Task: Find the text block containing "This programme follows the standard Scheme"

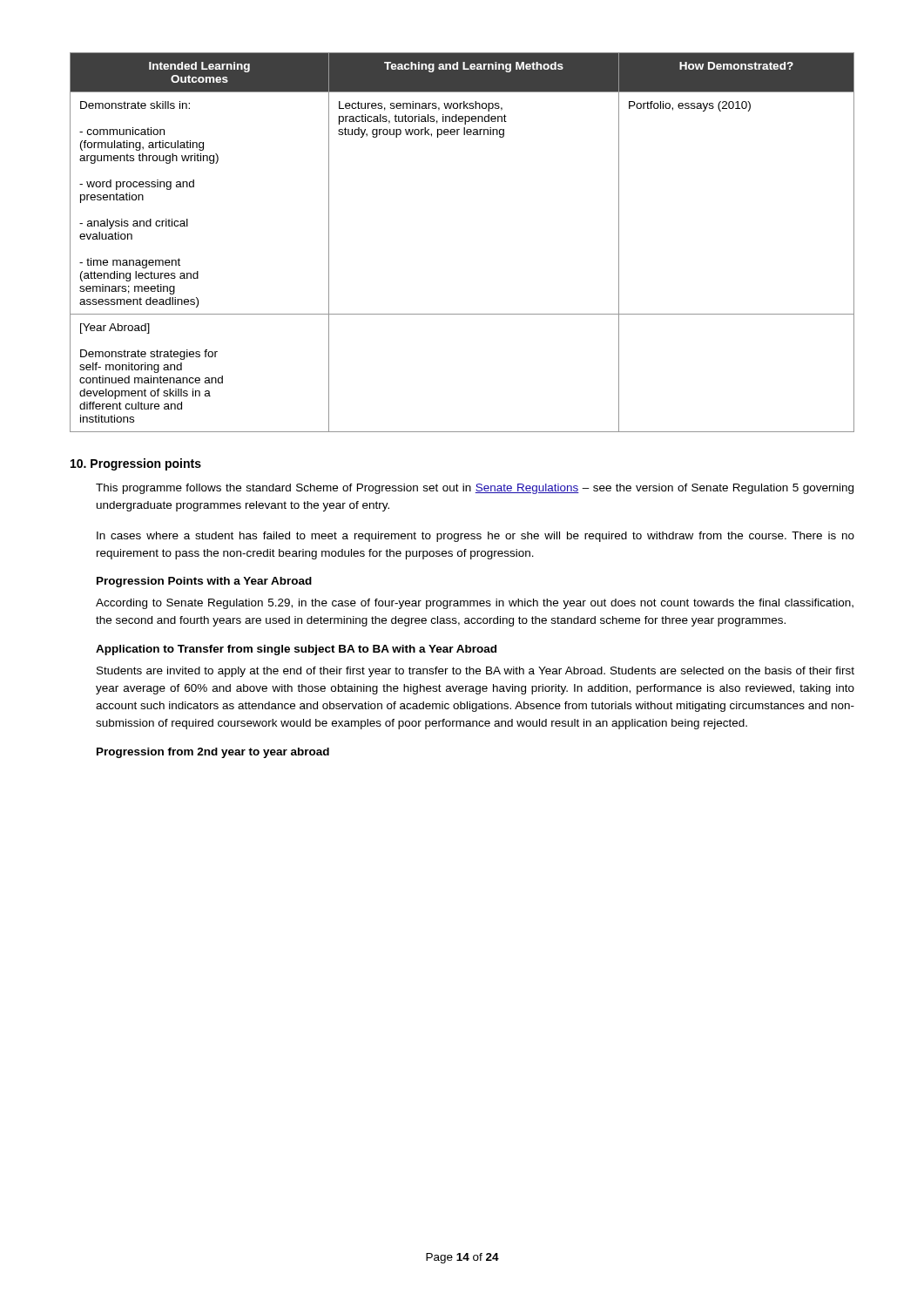Action: click(475, 496)
